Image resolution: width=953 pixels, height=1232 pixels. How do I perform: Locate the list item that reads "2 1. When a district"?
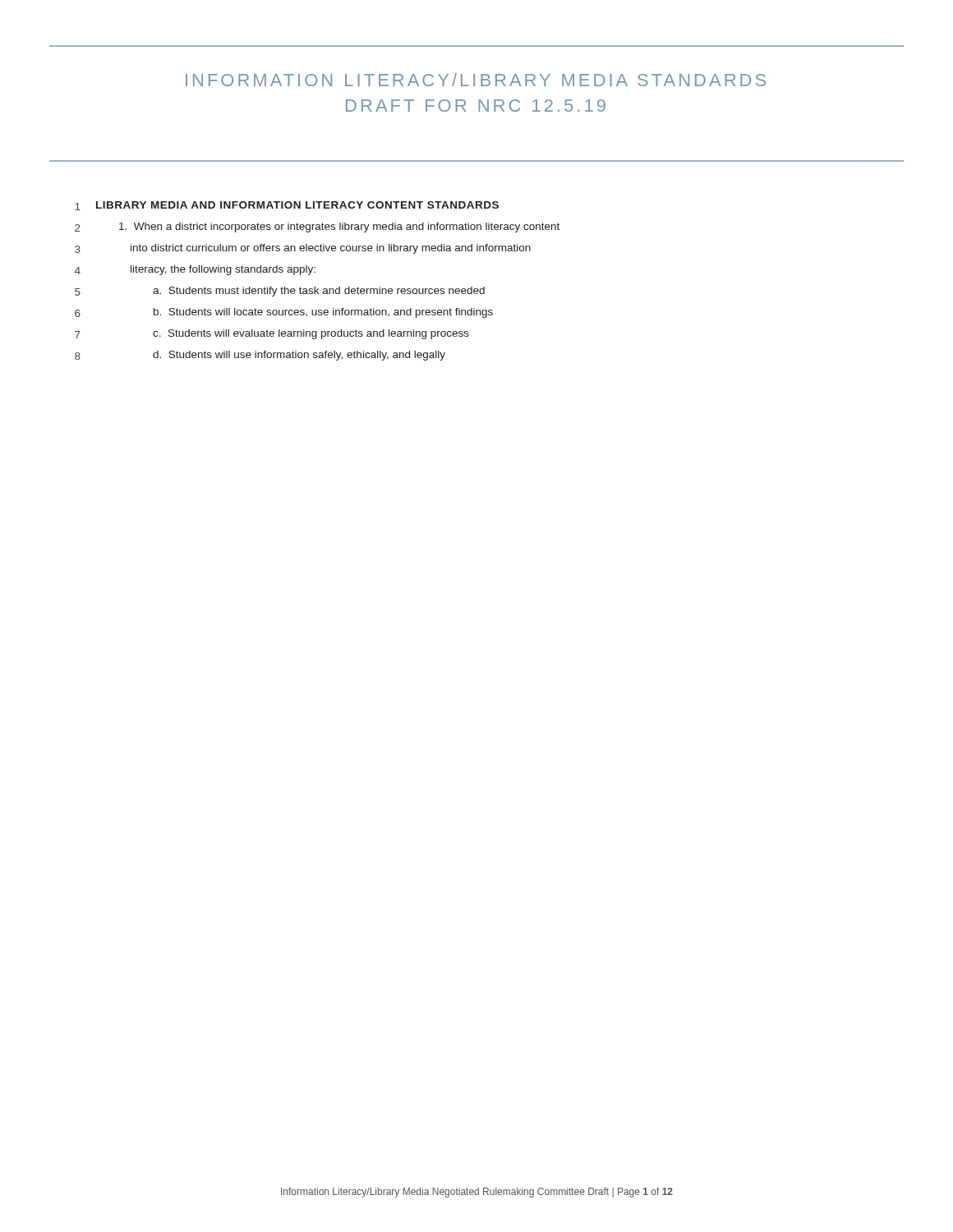[x=476, y=228]
